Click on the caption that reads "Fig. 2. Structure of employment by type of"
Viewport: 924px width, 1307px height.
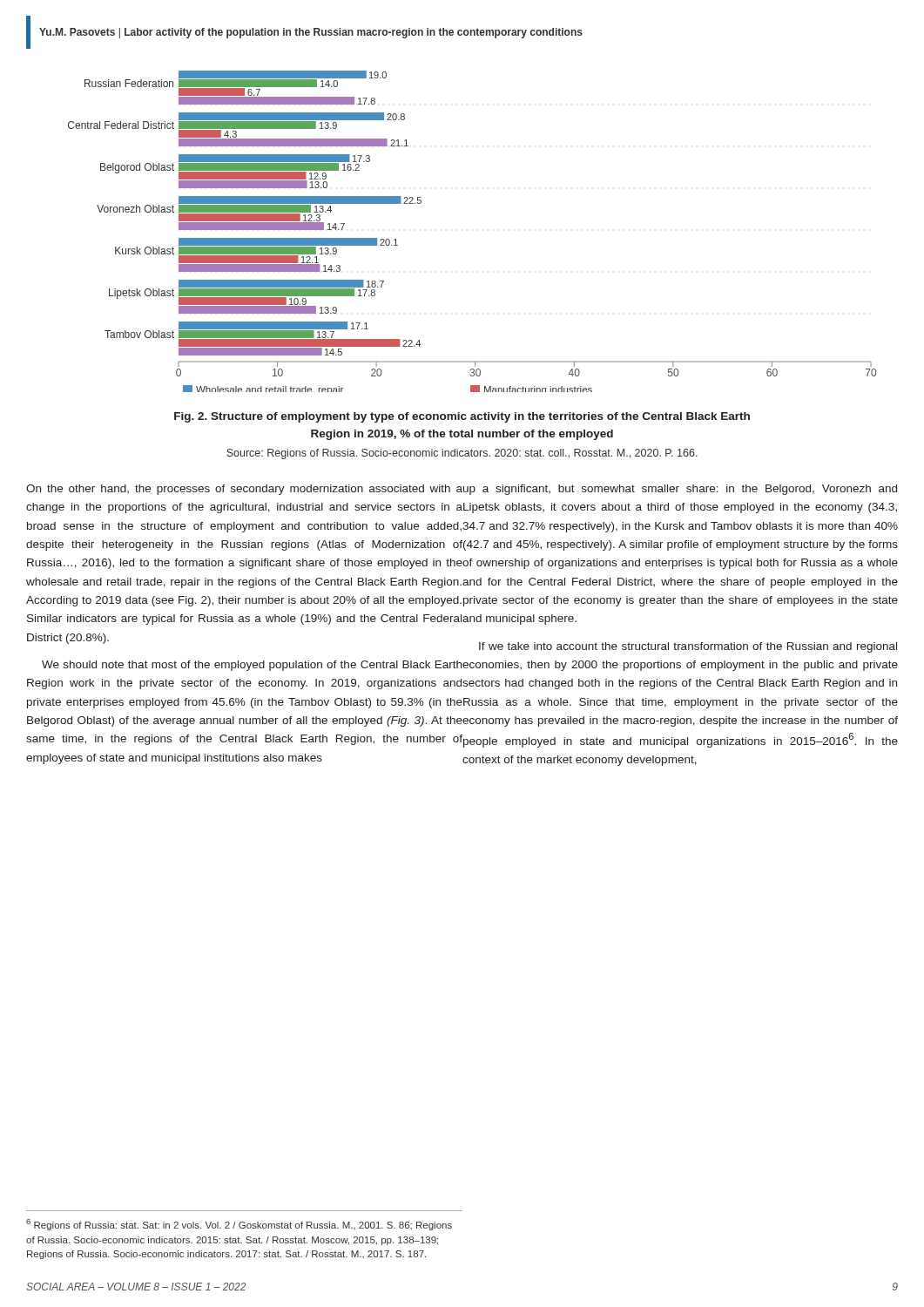(x=462, y=433)
